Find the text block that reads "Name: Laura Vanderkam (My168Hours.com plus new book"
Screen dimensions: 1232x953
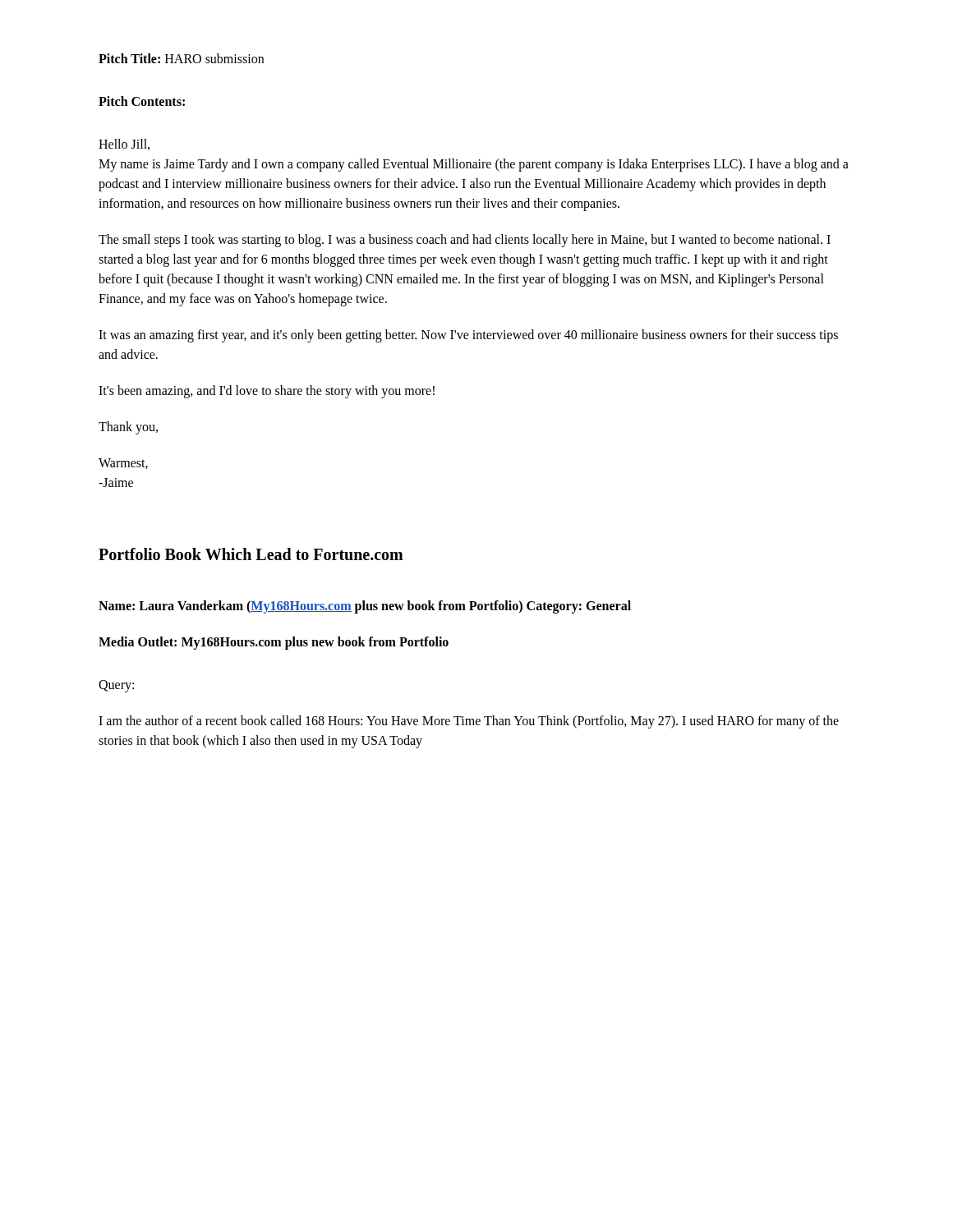click(476, 606)
